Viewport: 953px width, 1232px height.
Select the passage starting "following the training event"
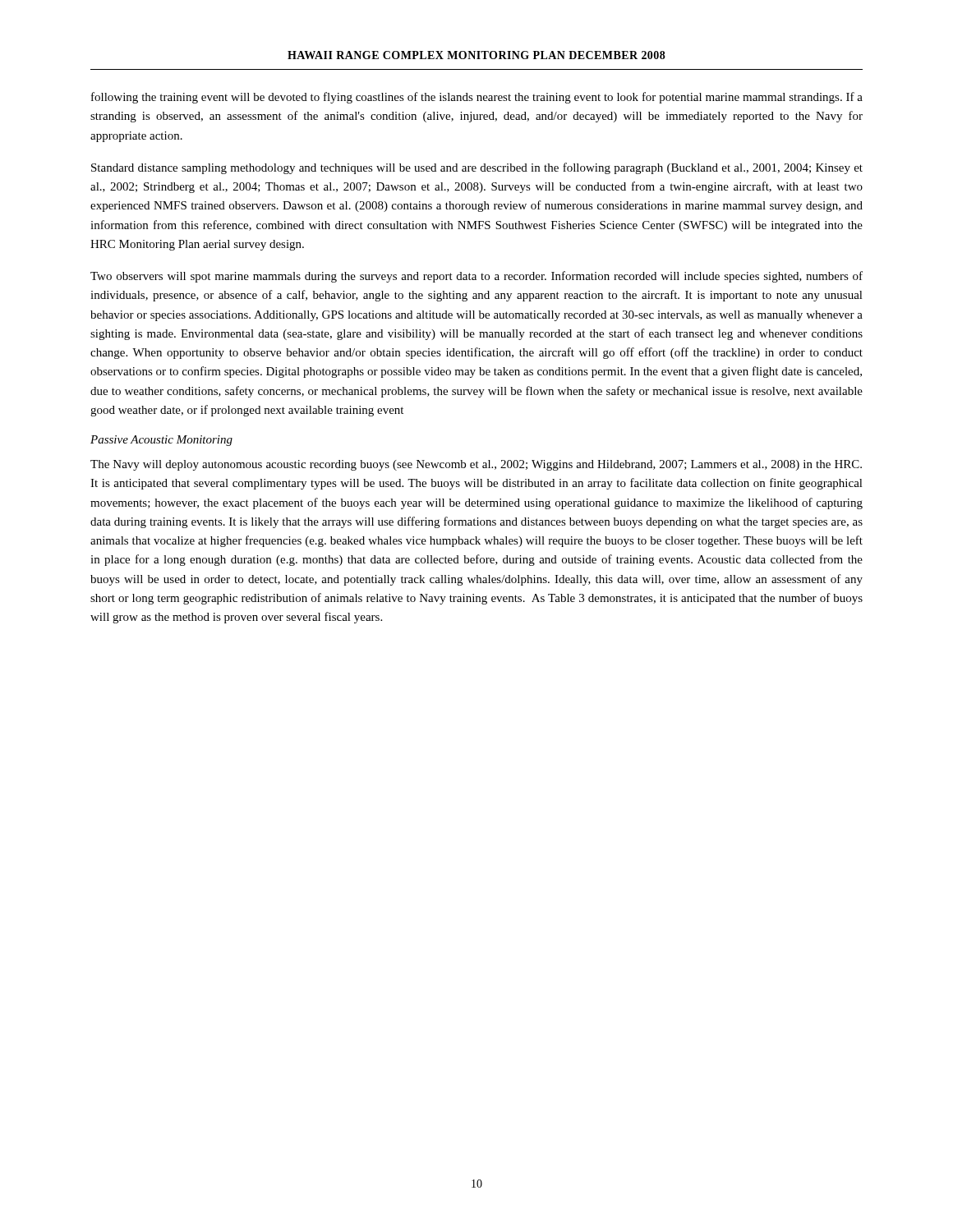tap(476, 116)
